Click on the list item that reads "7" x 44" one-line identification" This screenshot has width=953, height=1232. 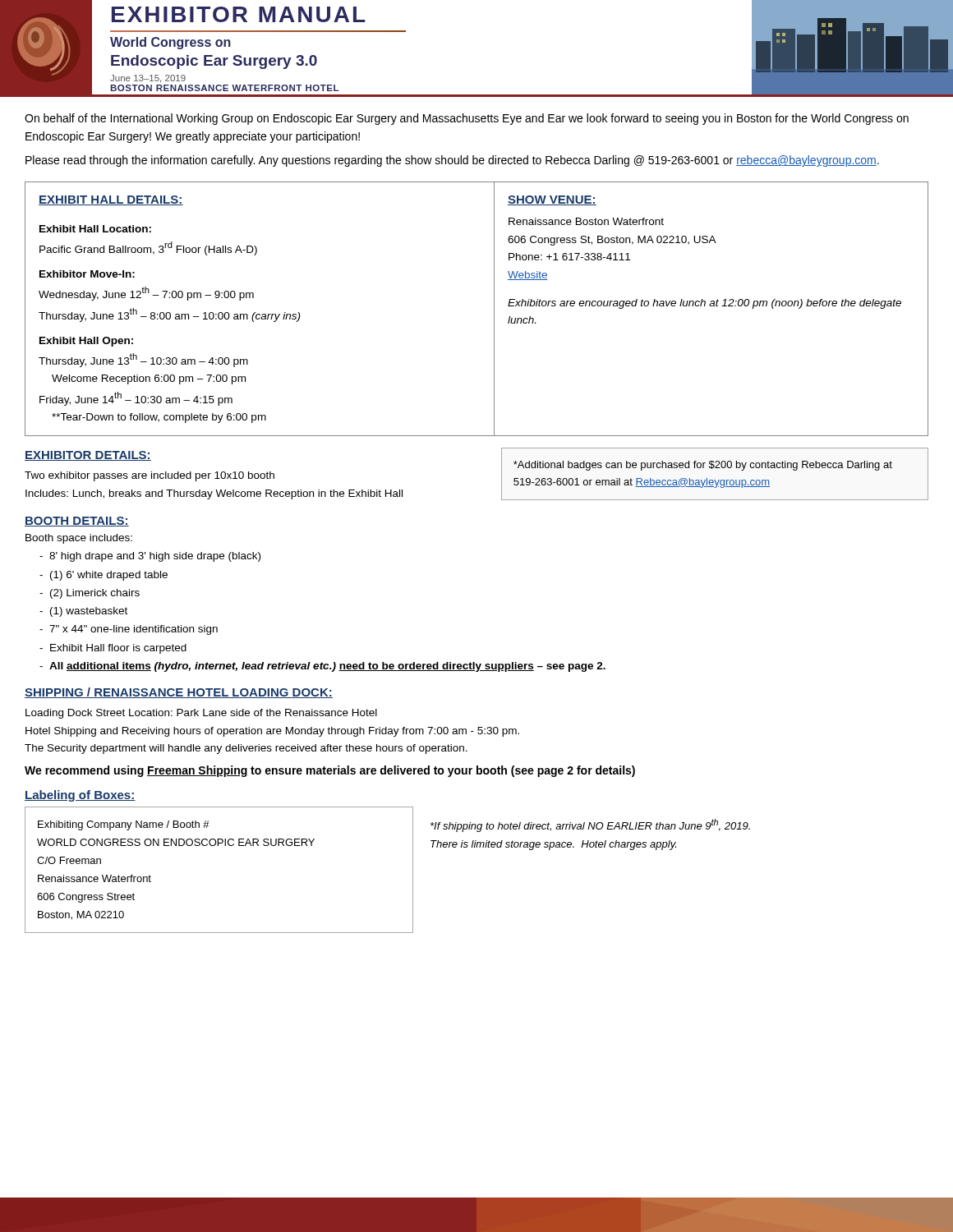click(129, 629)
